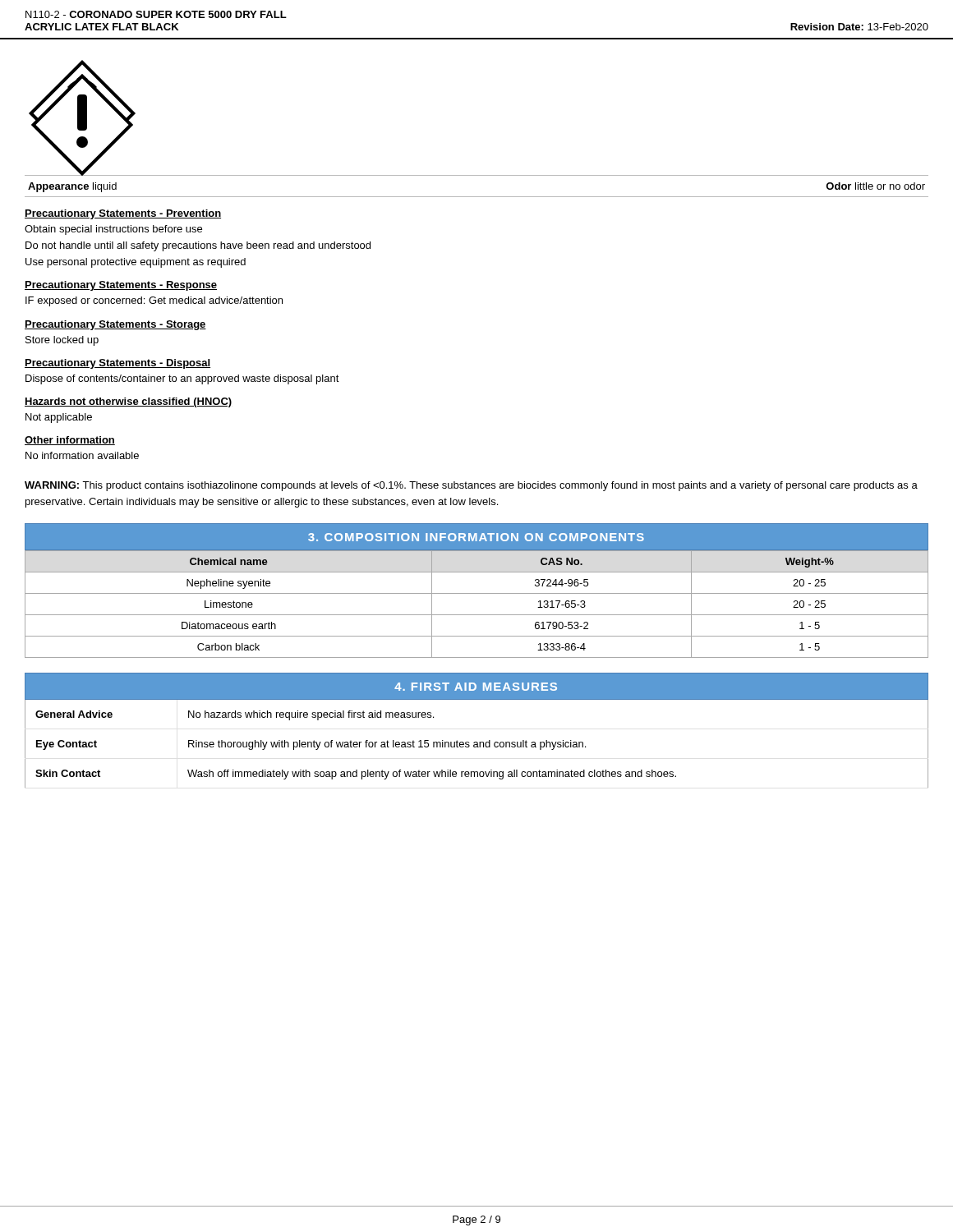The image size is (953, 1232).
Task: Find the text that reads "Store locked up"
Action: 62,339
